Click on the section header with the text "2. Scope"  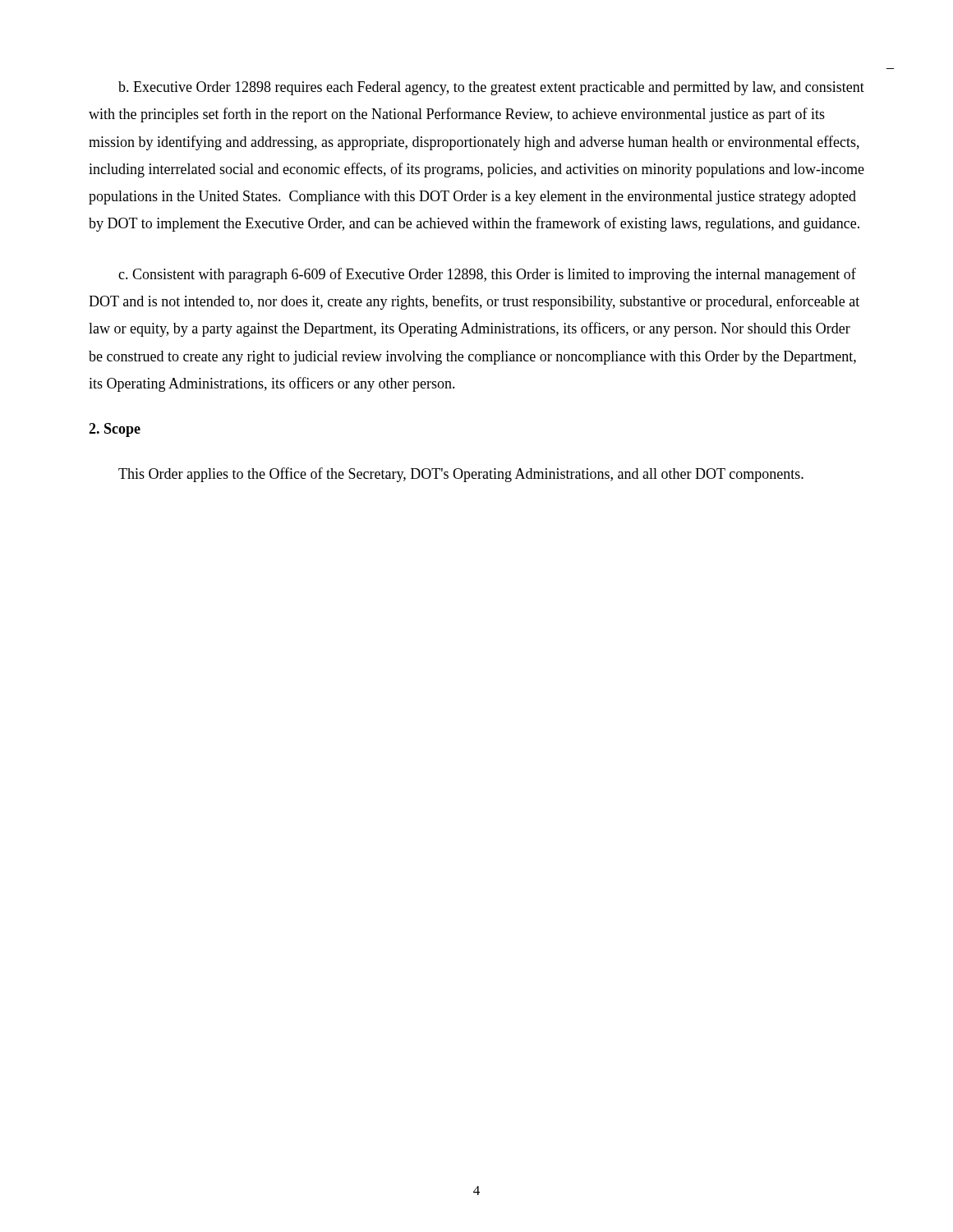(x=115, y=429)
